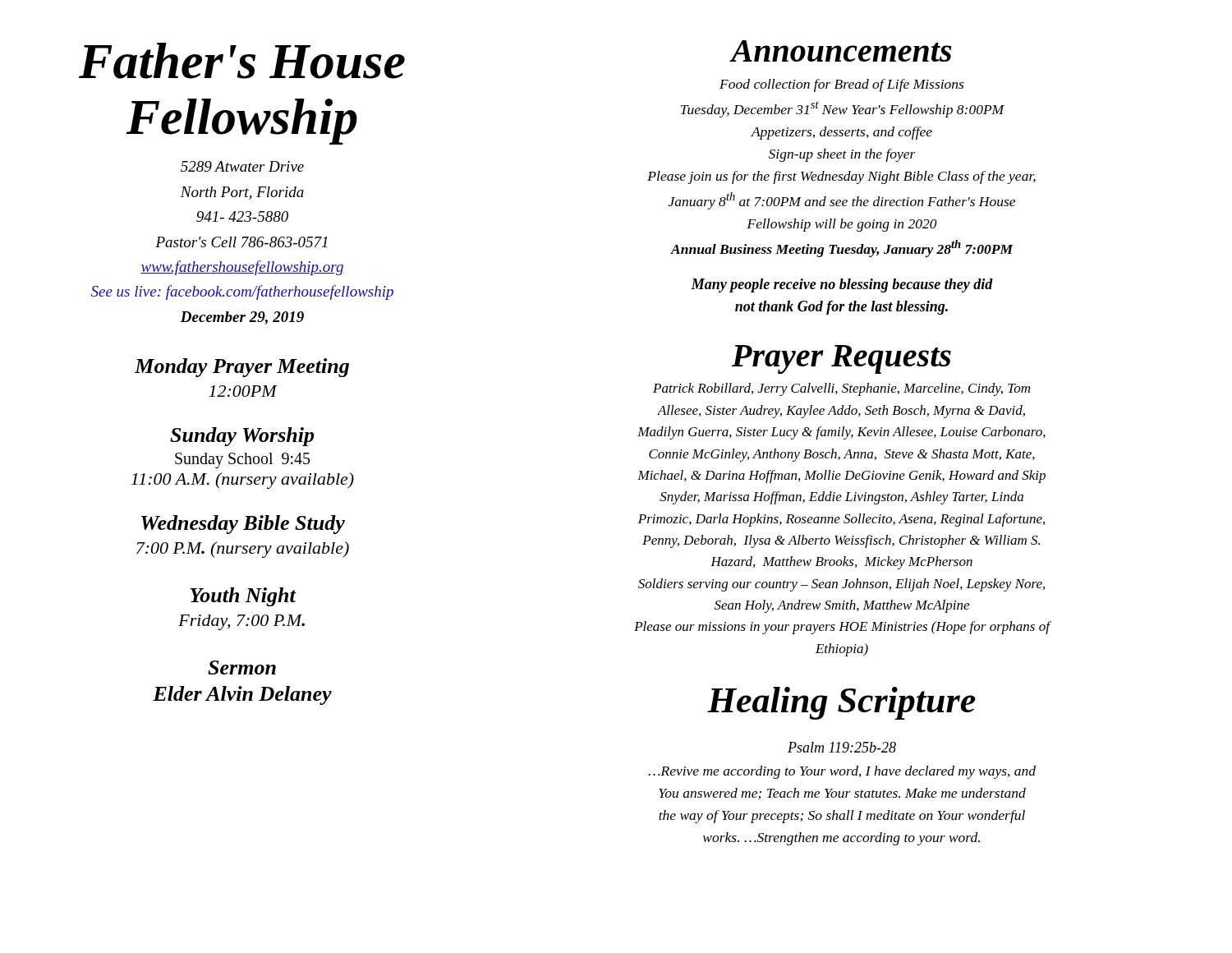Click the passage that begins "Many people receive no blessing"

pyautogui.click(x=842, y=296)
